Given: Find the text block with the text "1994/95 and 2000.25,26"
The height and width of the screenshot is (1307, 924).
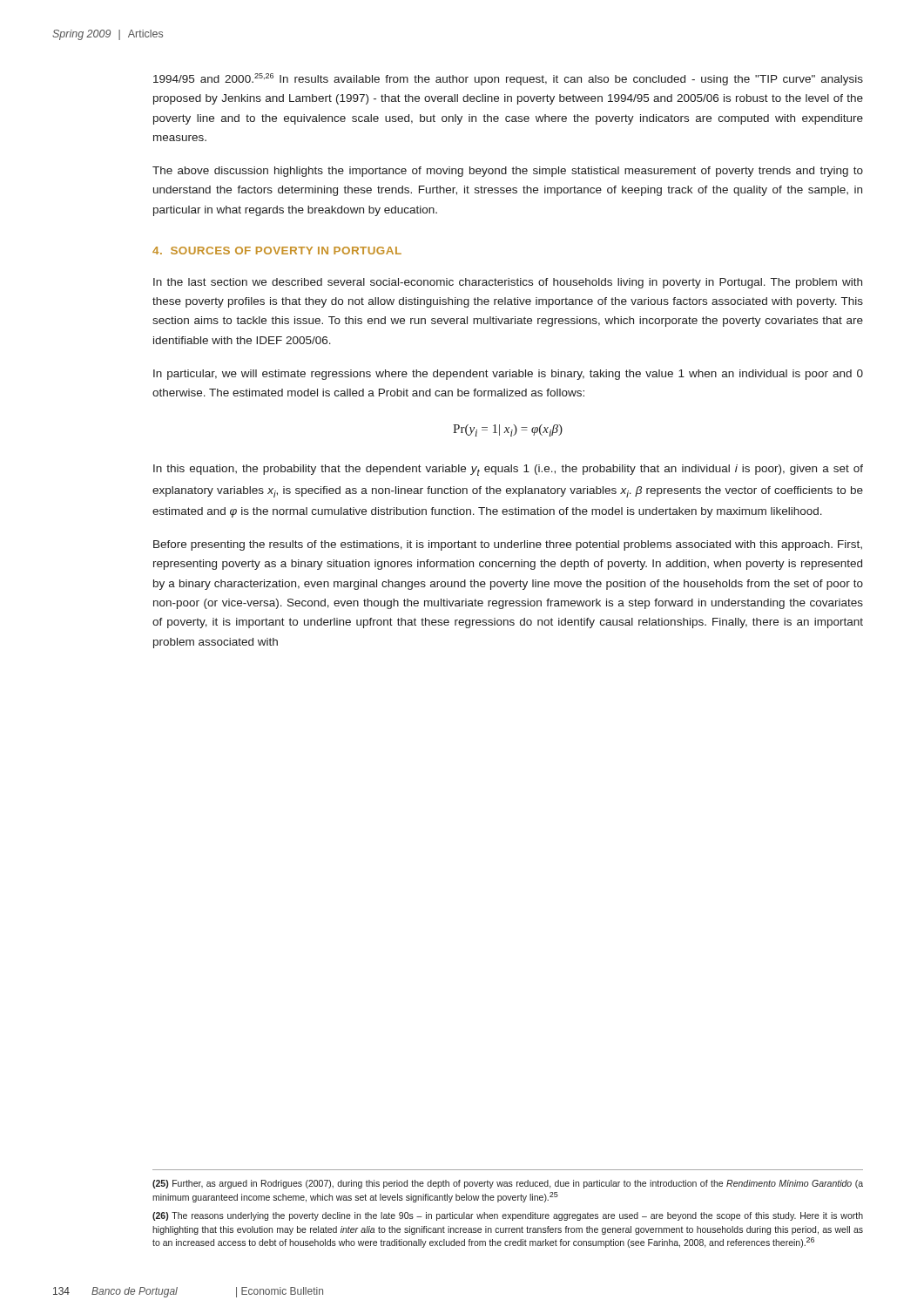Looking at the screenshot, I should tap(508, 107).
